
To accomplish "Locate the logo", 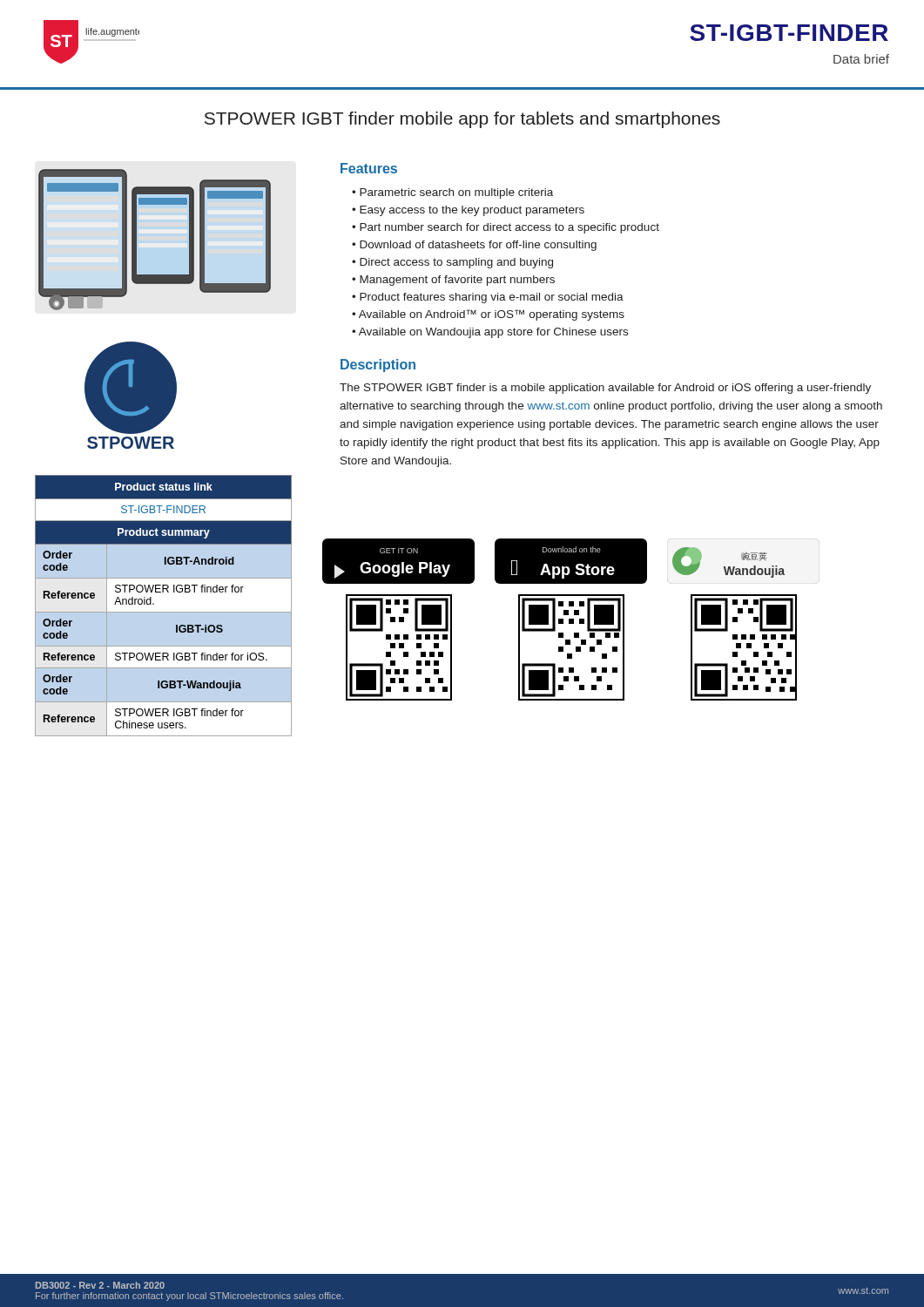I will pyautogui.click(x=131, y=396).
